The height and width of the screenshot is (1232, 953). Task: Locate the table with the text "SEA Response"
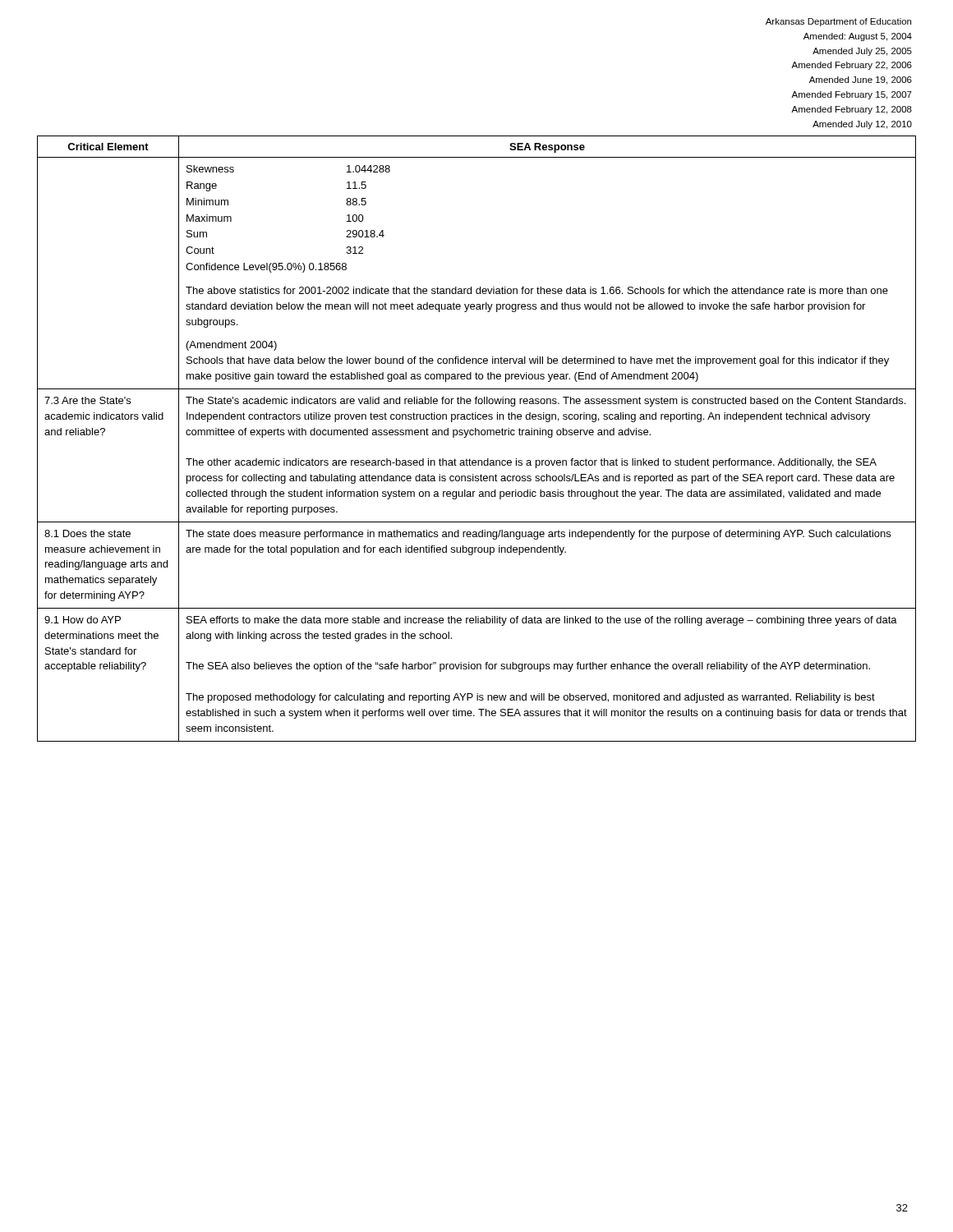pyautogui.click(x=476, y=438)
